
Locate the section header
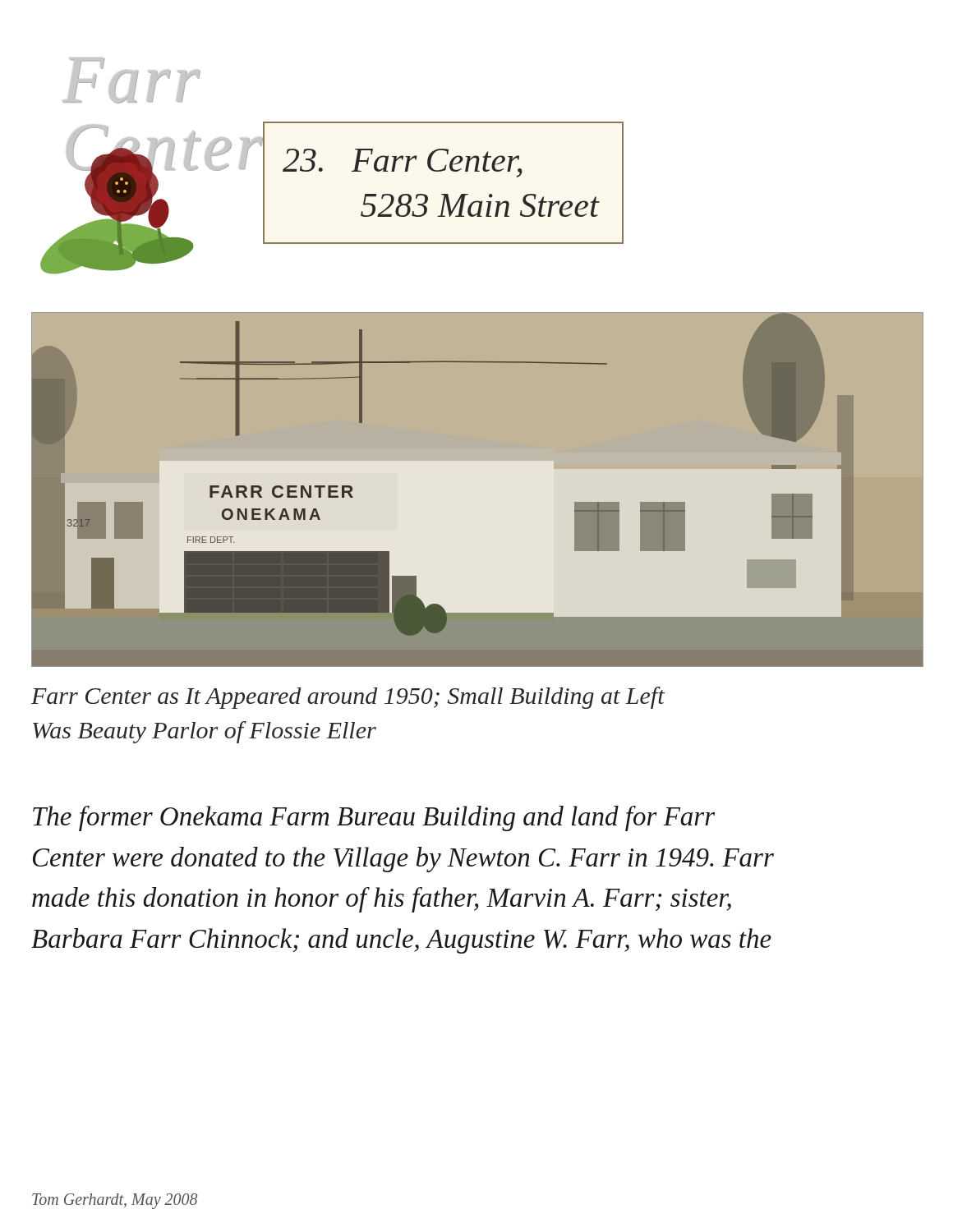(435, 183)
